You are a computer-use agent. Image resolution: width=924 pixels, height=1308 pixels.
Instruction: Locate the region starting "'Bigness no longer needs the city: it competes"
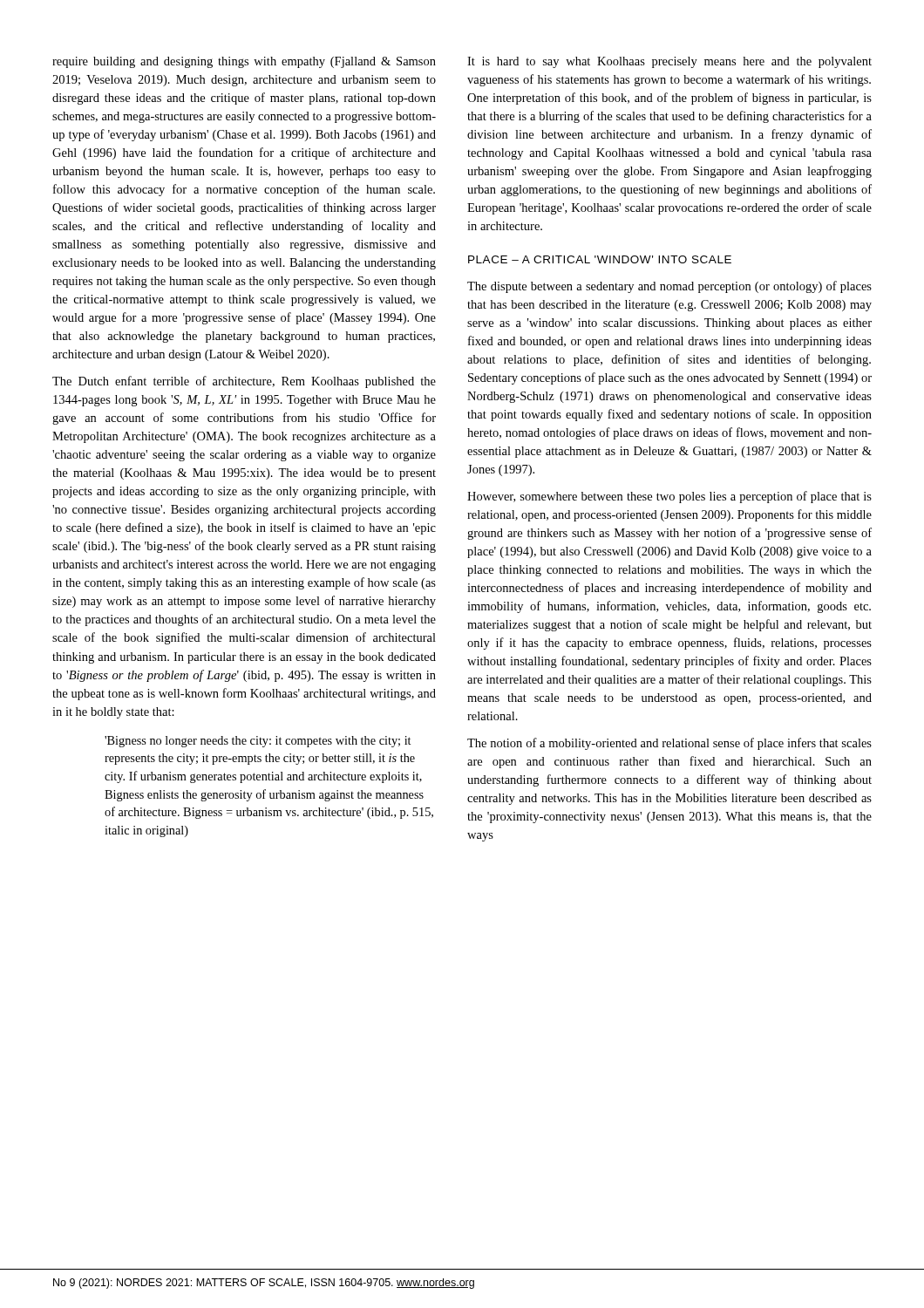(x=270, y=785)
